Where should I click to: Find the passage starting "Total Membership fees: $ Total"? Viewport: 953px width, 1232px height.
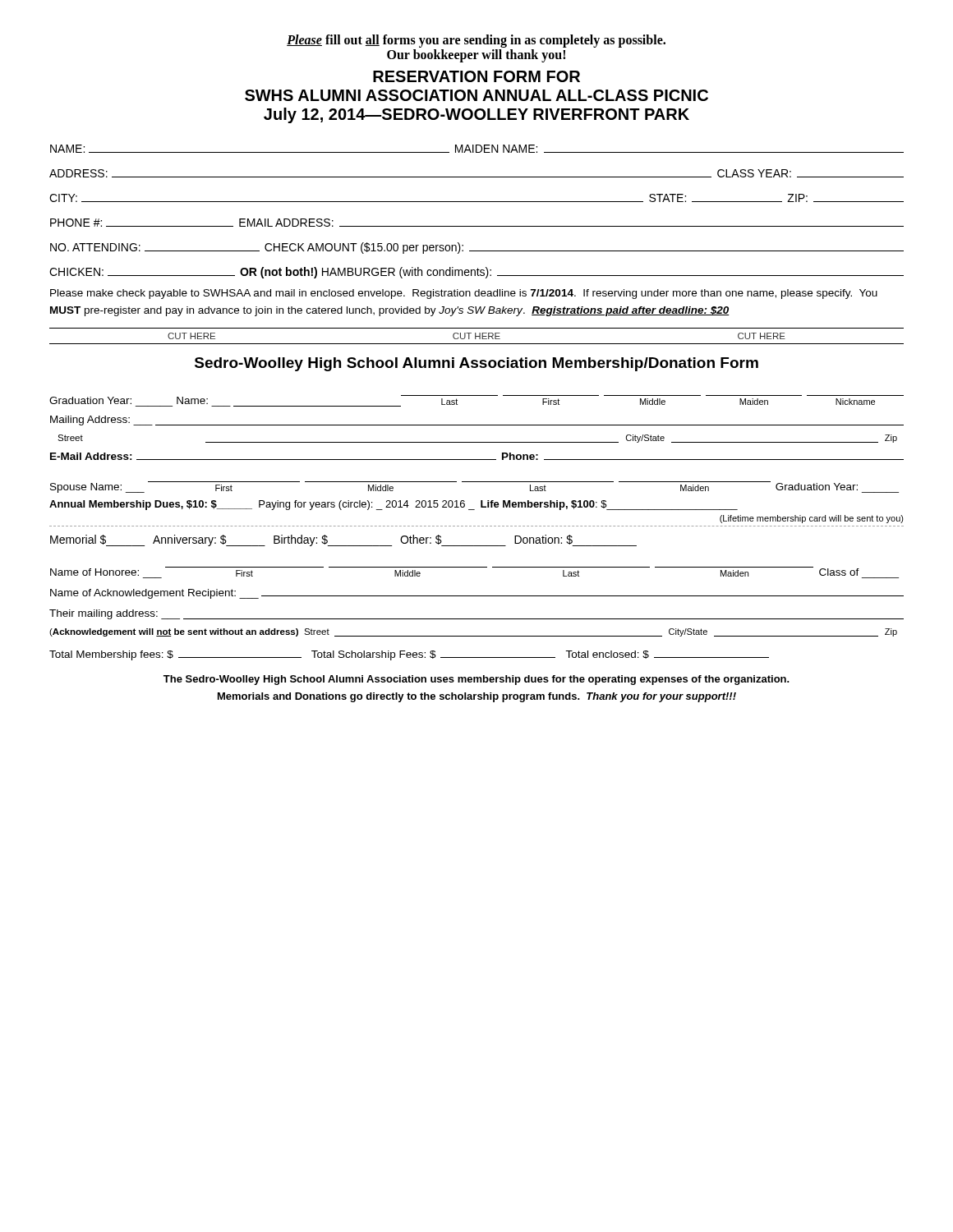[409, 651]
